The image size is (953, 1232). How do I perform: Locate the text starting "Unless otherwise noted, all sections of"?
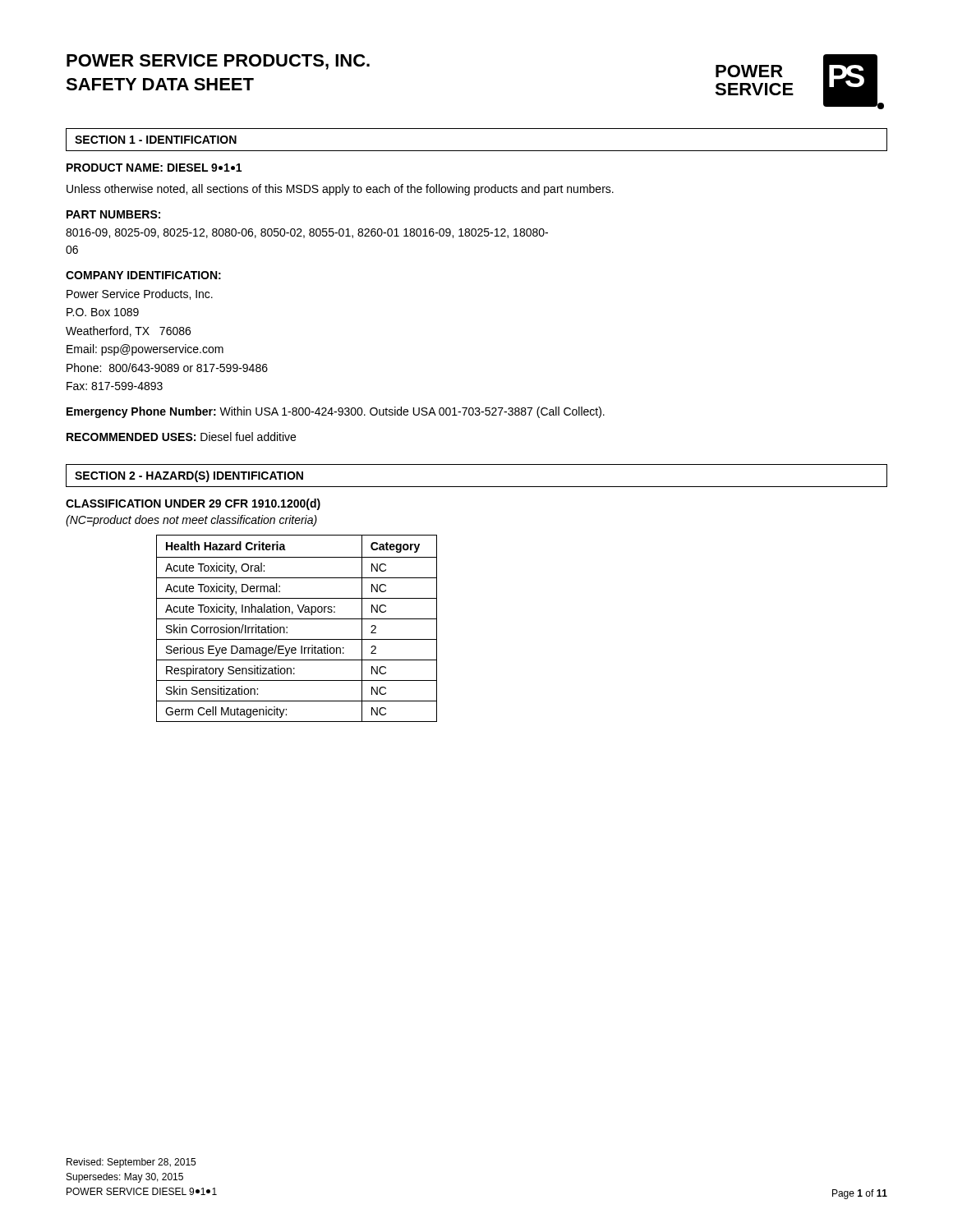pyautogui.click(x=340, y=189)
